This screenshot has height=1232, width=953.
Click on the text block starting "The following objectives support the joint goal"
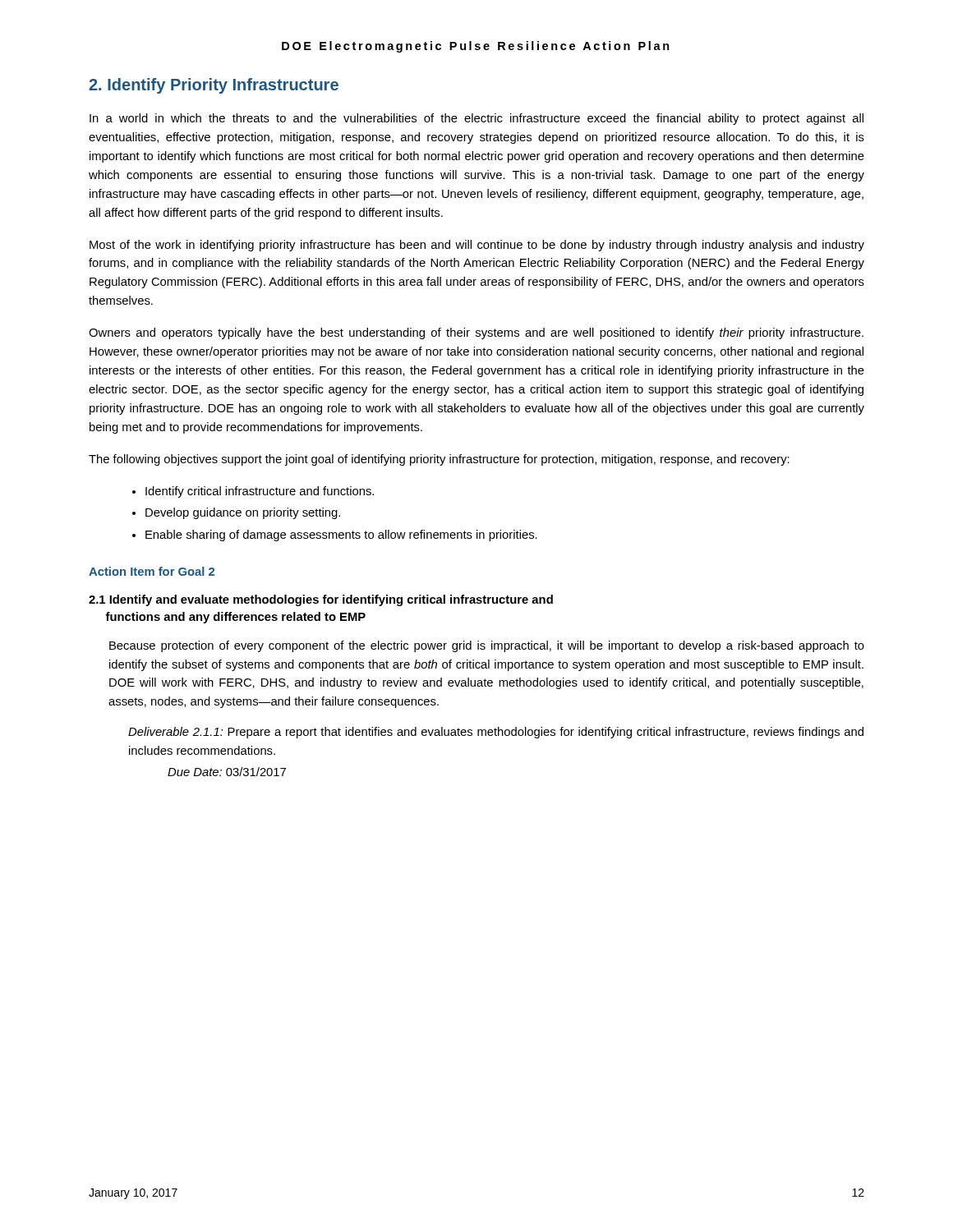coord(439,459)
